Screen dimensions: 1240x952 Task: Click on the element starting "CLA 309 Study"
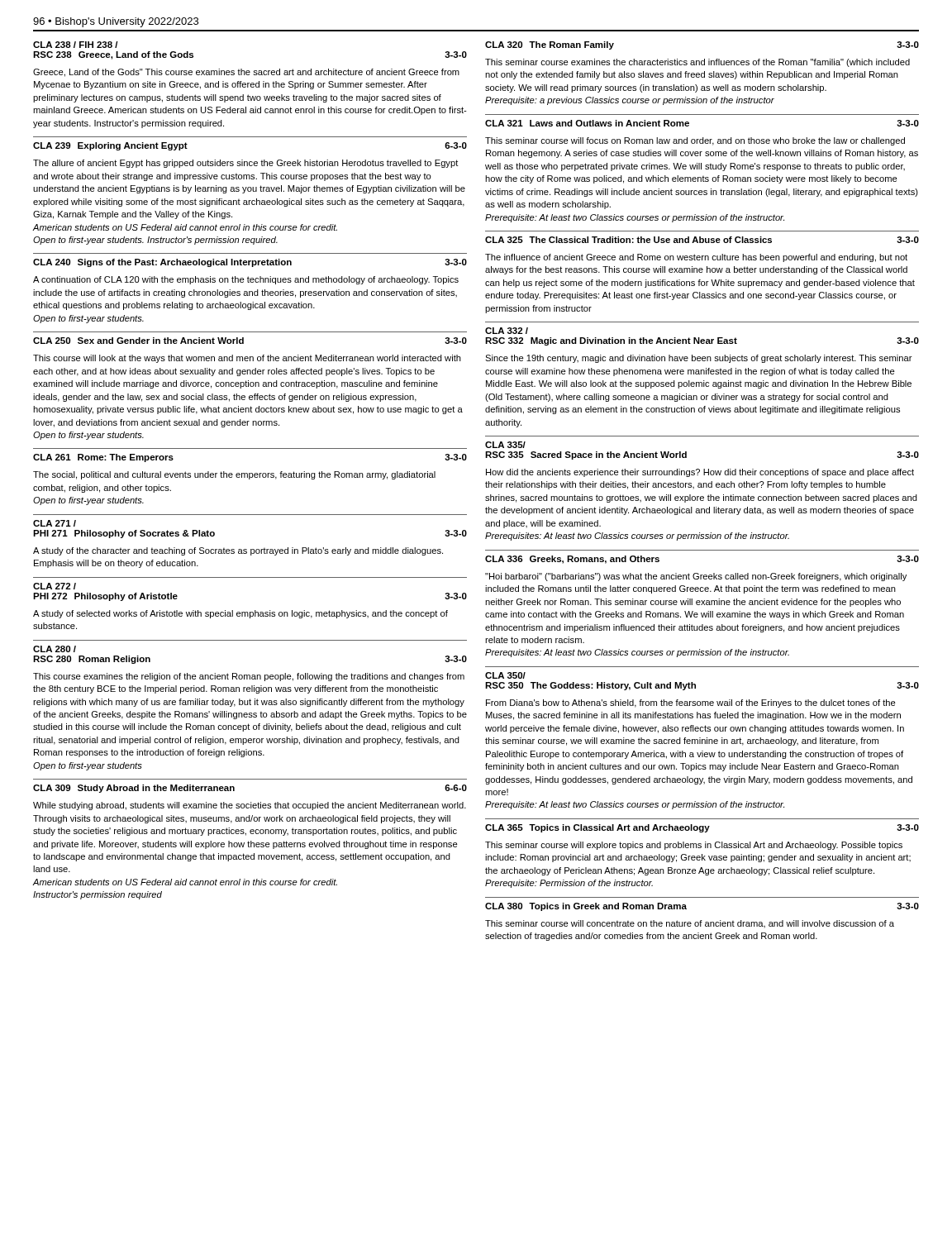pyautogui.click(x=250, y=788)
